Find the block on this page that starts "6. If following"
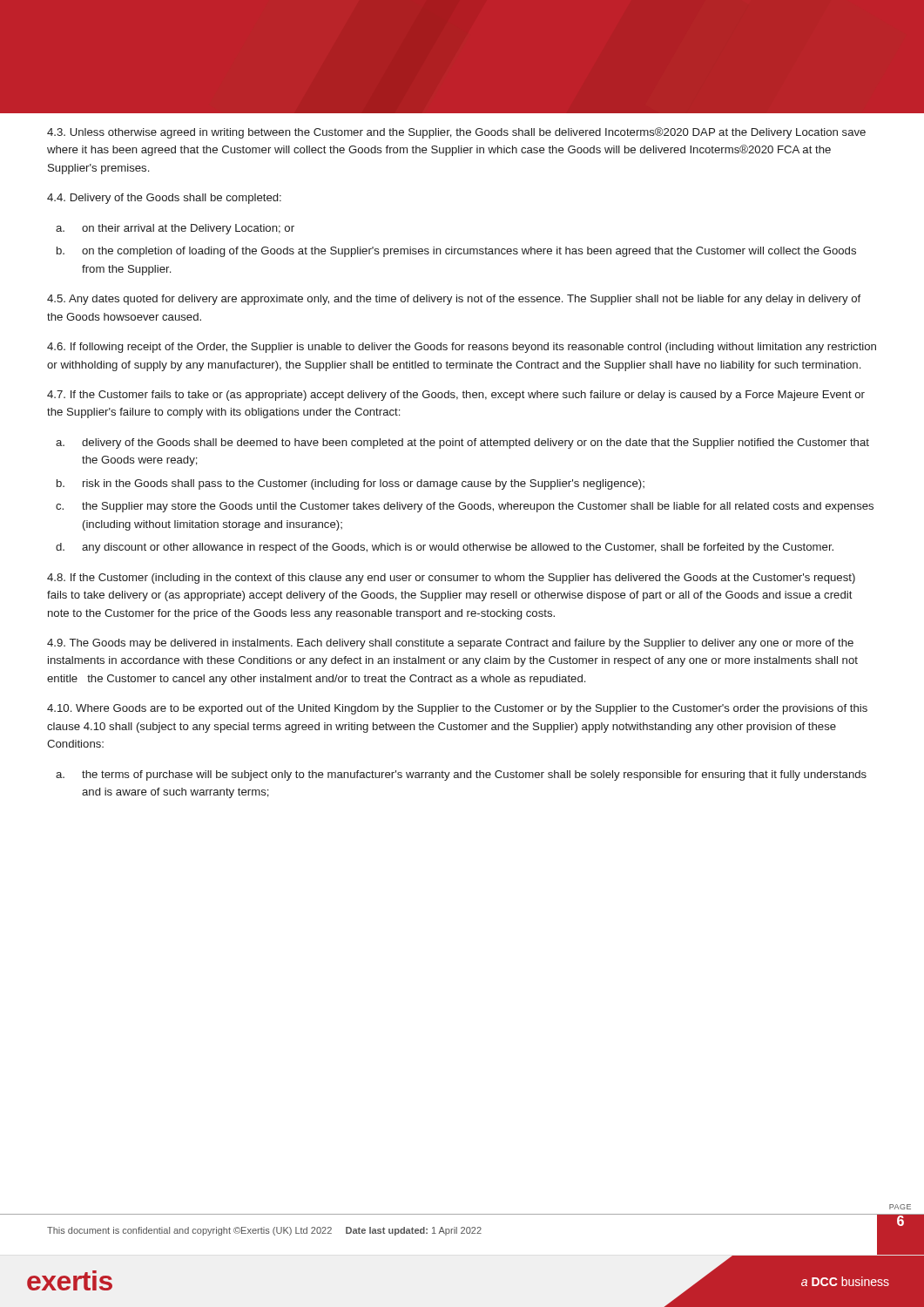Image resolution: width=924 pixels, height=1307 pixels. coord(462,355)
